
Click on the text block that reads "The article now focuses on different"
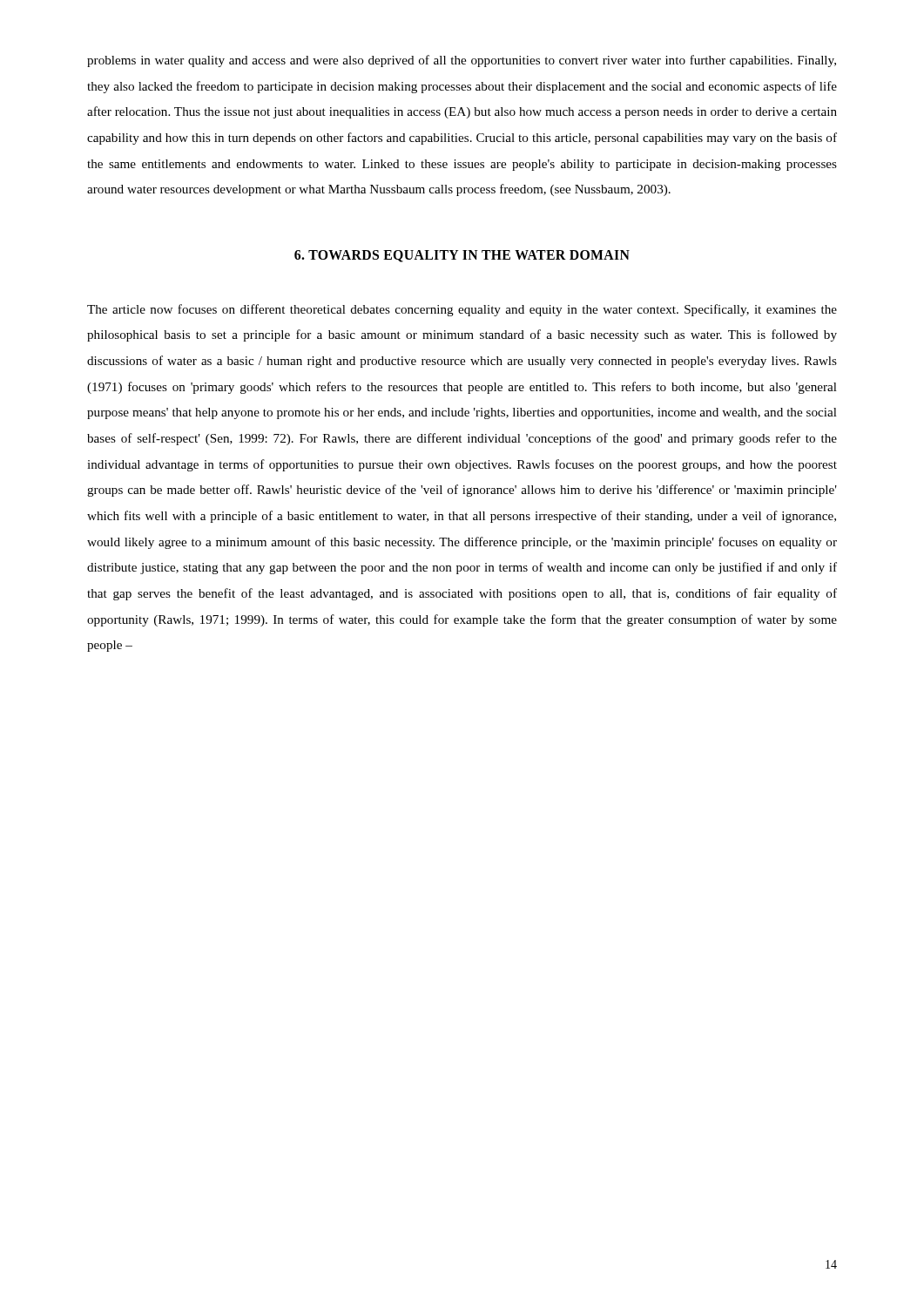(x=462, y=477)
